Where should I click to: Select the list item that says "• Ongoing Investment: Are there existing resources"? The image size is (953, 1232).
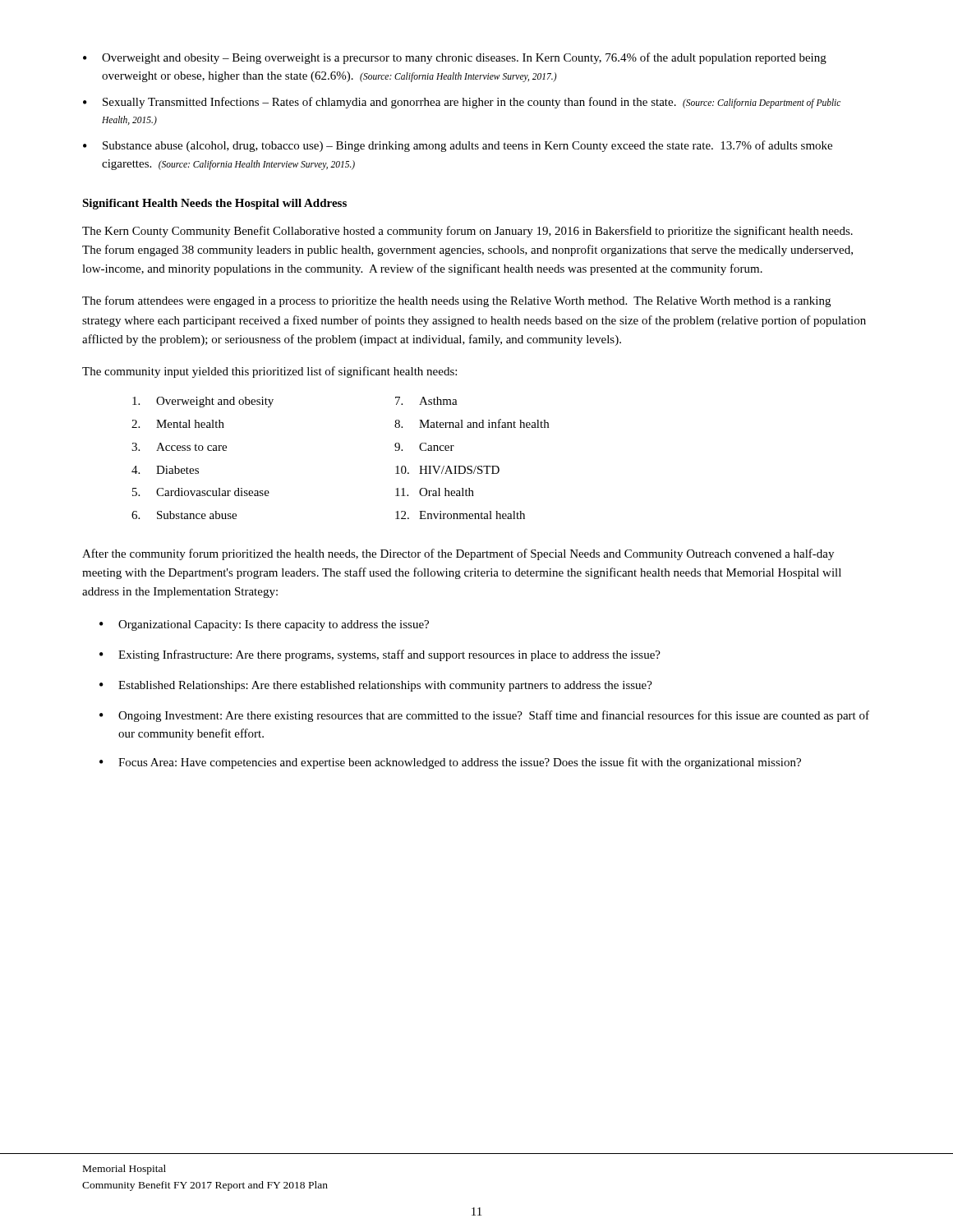(485, 724)
